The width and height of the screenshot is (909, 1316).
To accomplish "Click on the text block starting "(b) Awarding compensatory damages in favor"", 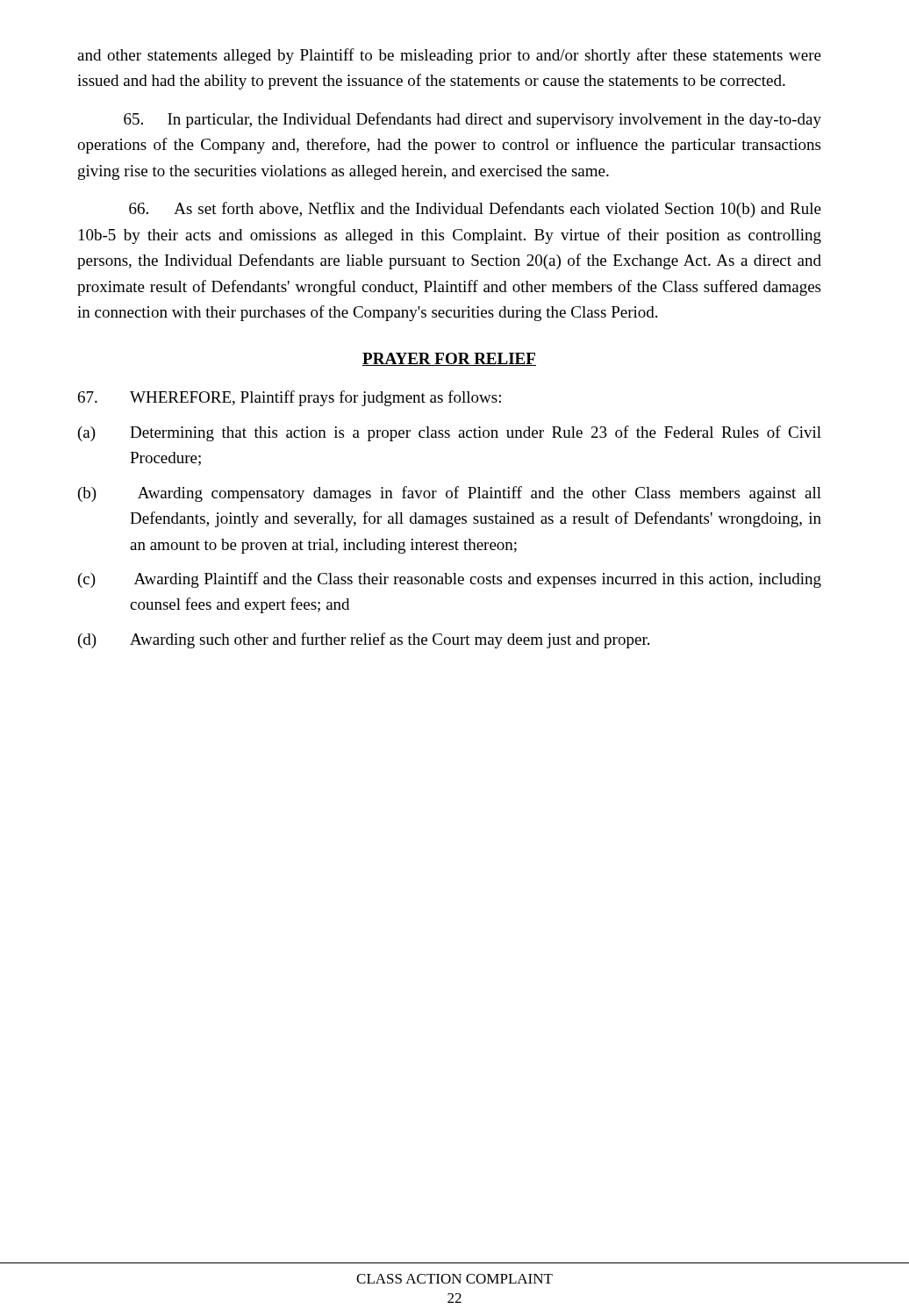I will coord(449,518).
